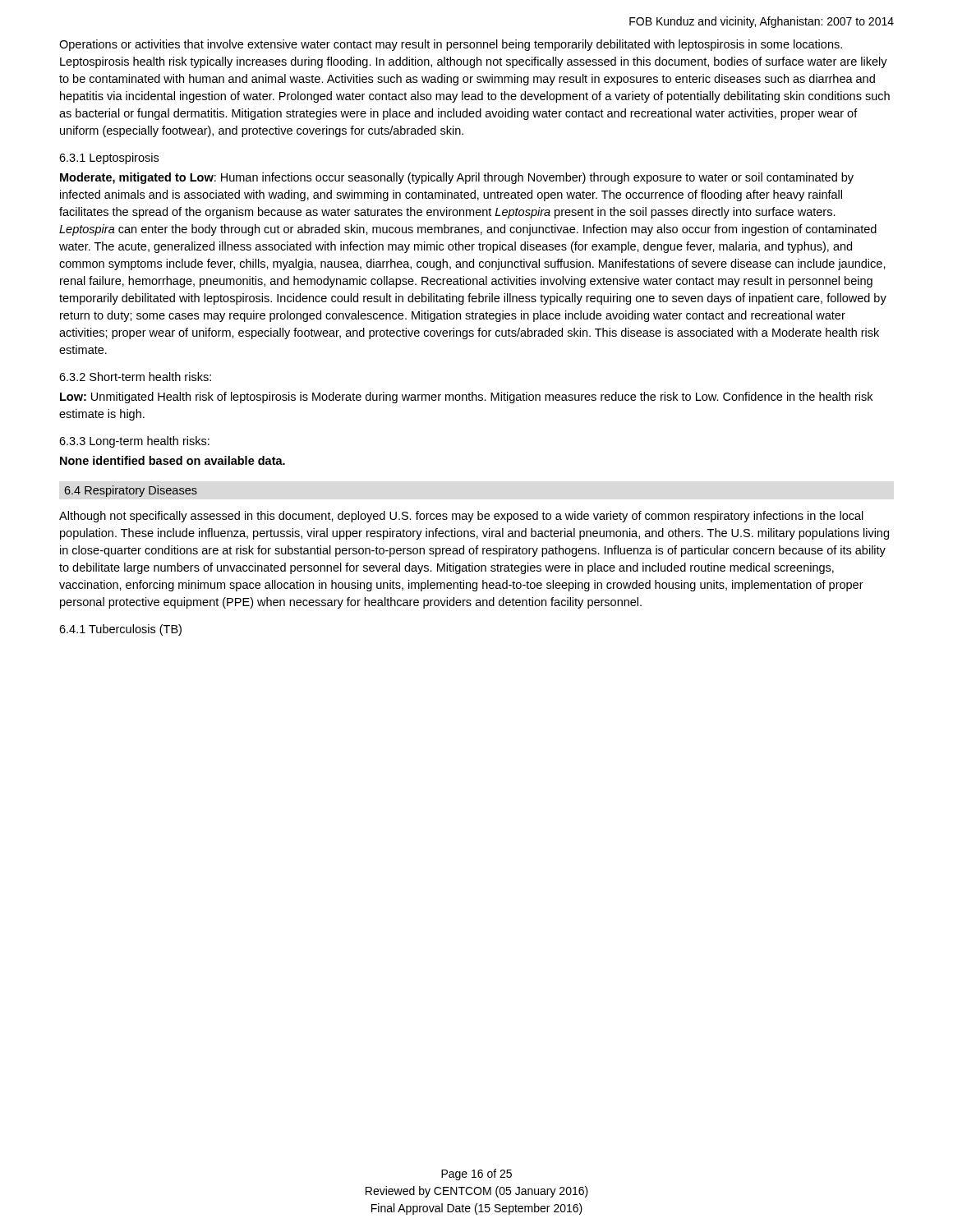The width and height of the screenshot is (953, 1232).
Task: Locate the block of text that opens with "Operations or activities that"
Action: (x=476, y=88)
